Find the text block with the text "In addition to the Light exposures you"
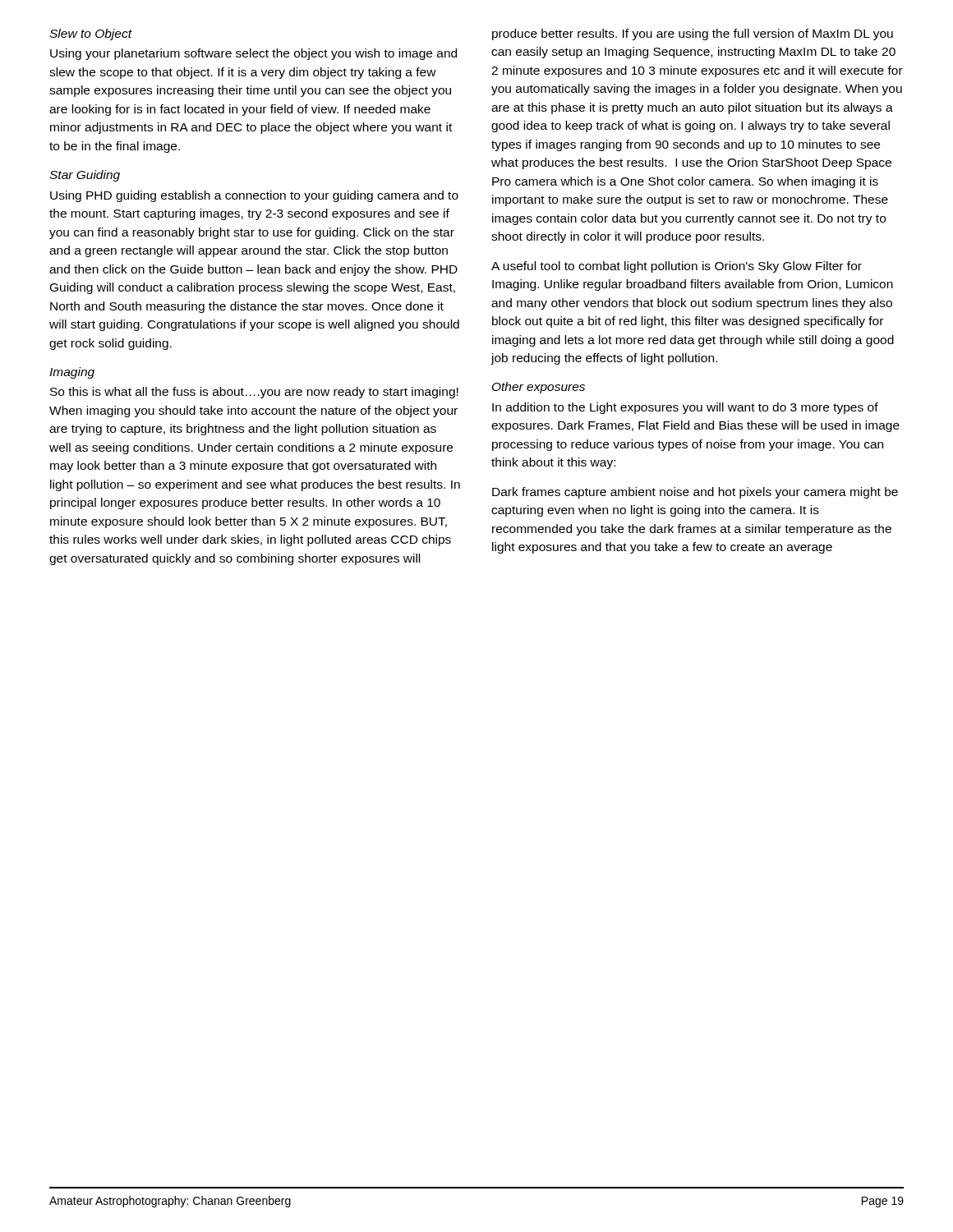This screenshot has height=1232, width=953. tap(695, 435)
